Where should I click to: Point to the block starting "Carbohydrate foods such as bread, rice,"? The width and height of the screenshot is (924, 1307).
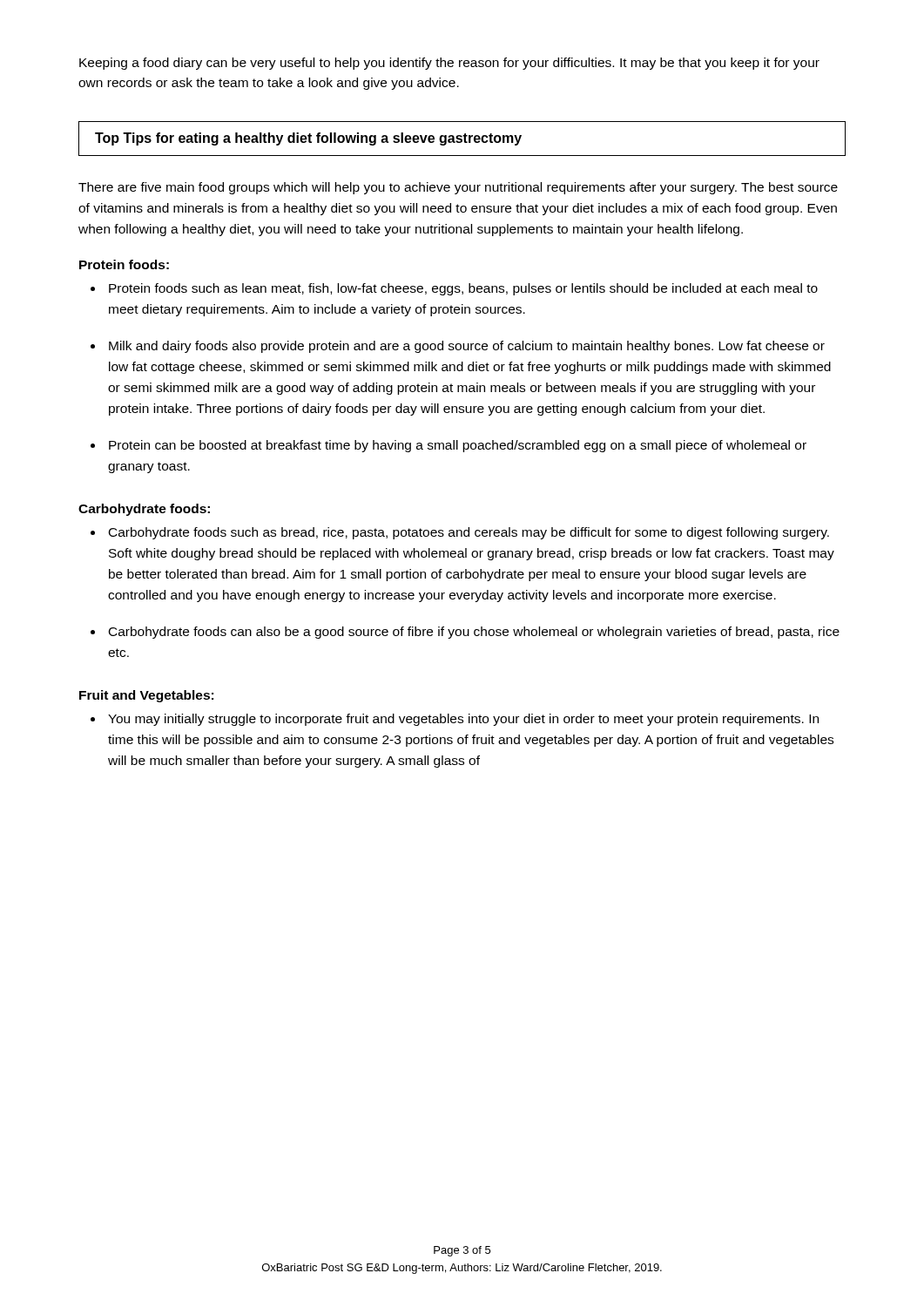click(x=471, y=563)
